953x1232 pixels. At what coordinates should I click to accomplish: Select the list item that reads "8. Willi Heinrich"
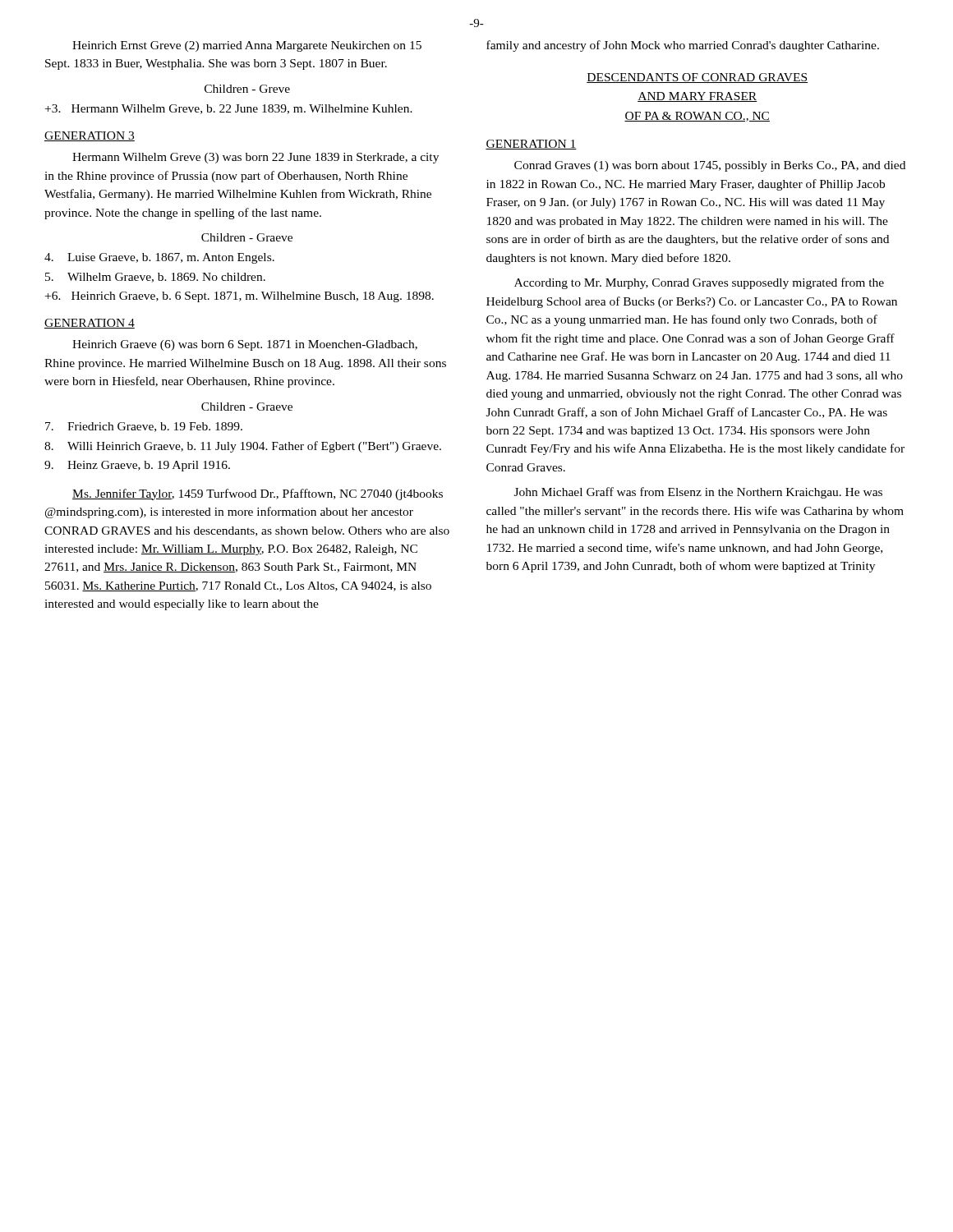pos(247,446)
